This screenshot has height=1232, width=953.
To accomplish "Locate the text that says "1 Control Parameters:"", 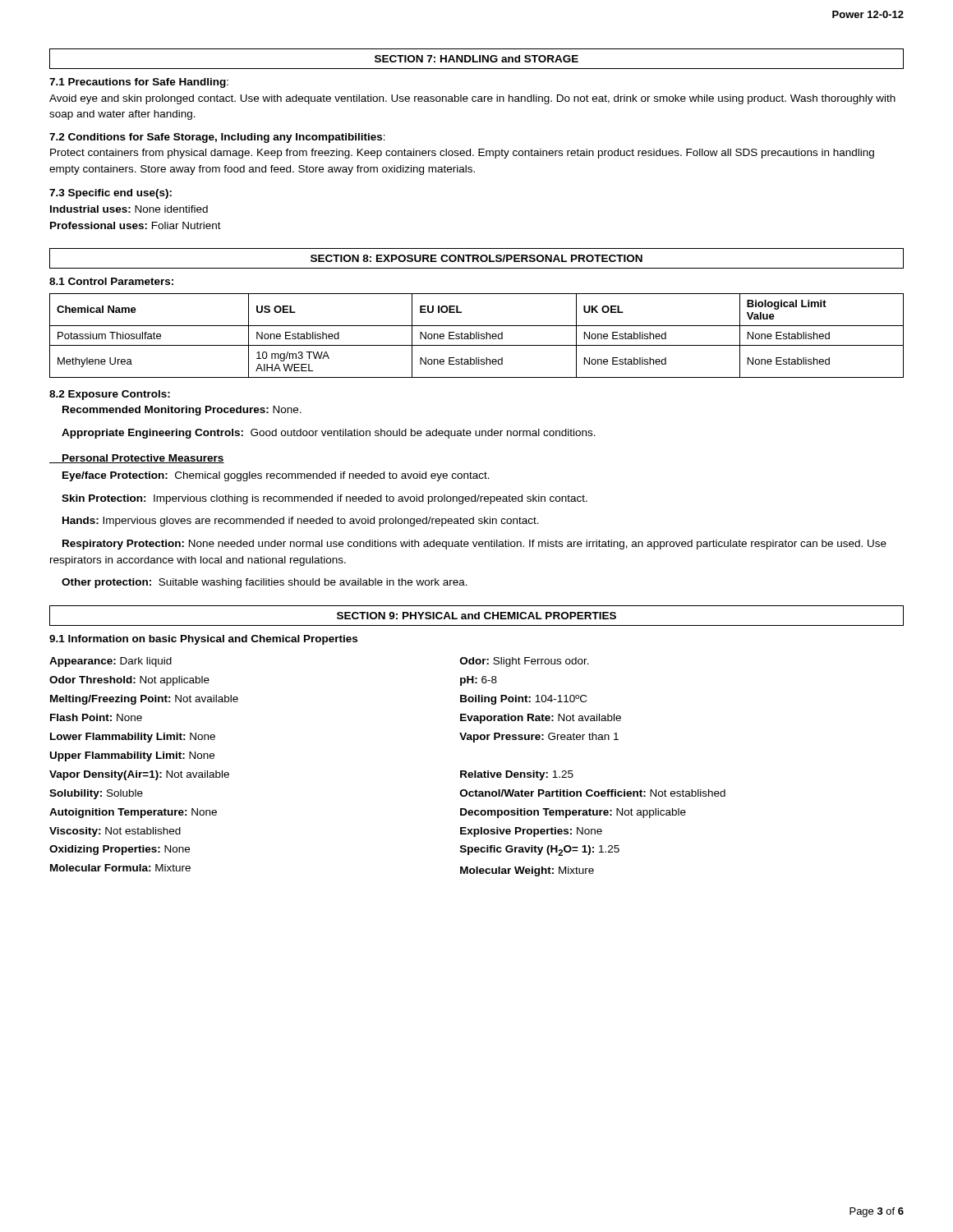I will click(112, 281).
